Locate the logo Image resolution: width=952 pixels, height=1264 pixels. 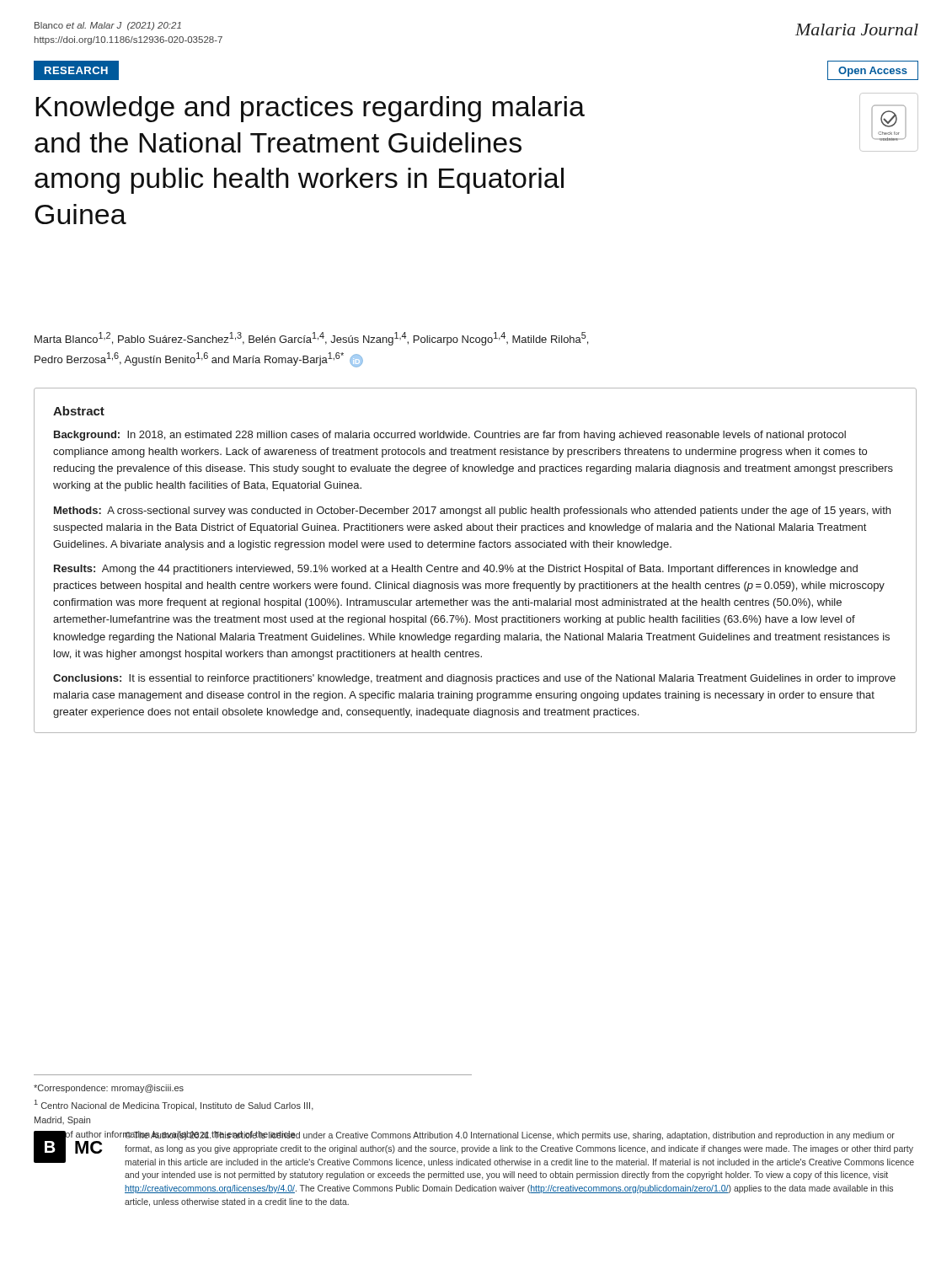pyautogui.click(x=72, y=1148)
